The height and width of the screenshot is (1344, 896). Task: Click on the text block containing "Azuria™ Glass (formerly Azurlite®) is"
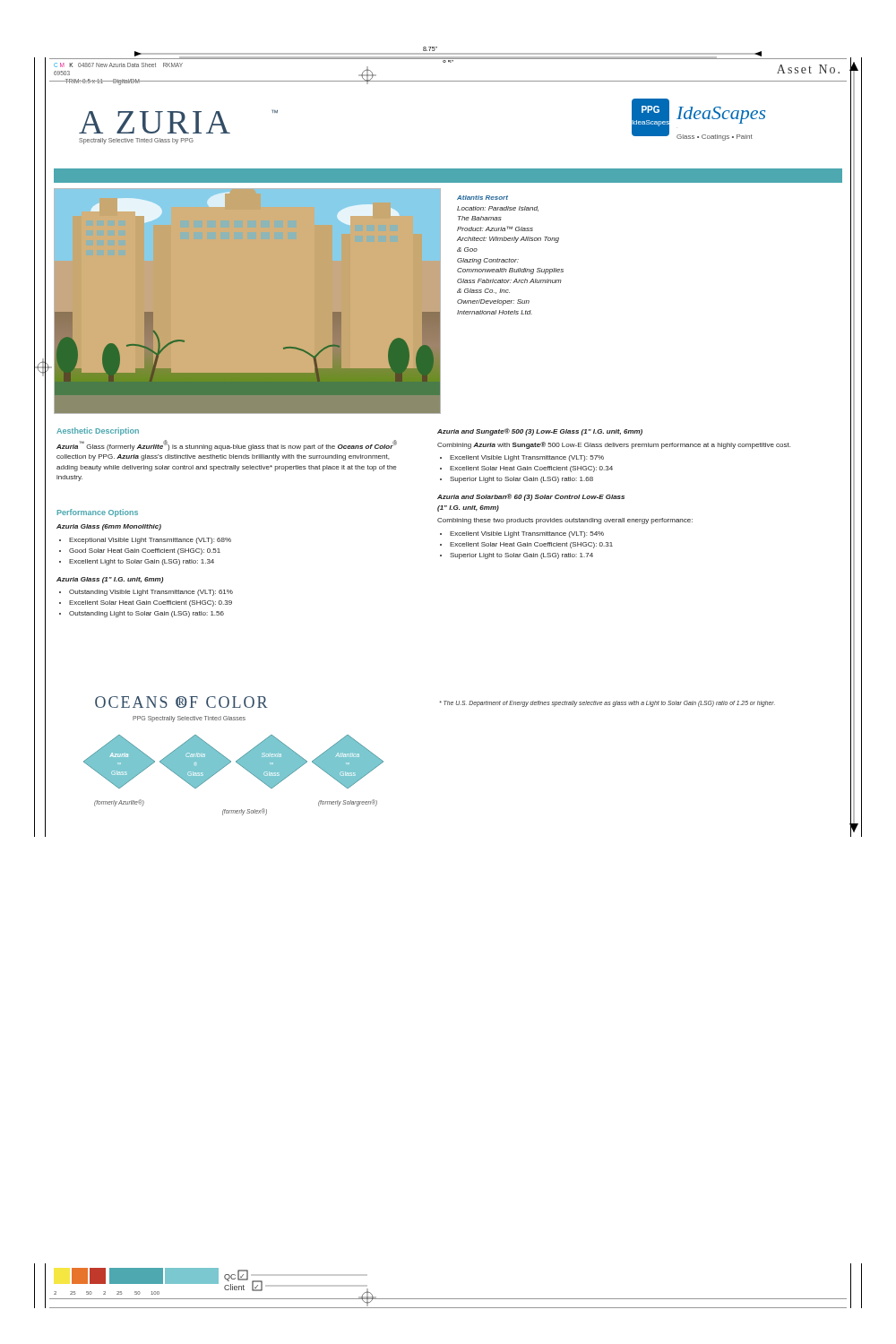coord(231,461)
